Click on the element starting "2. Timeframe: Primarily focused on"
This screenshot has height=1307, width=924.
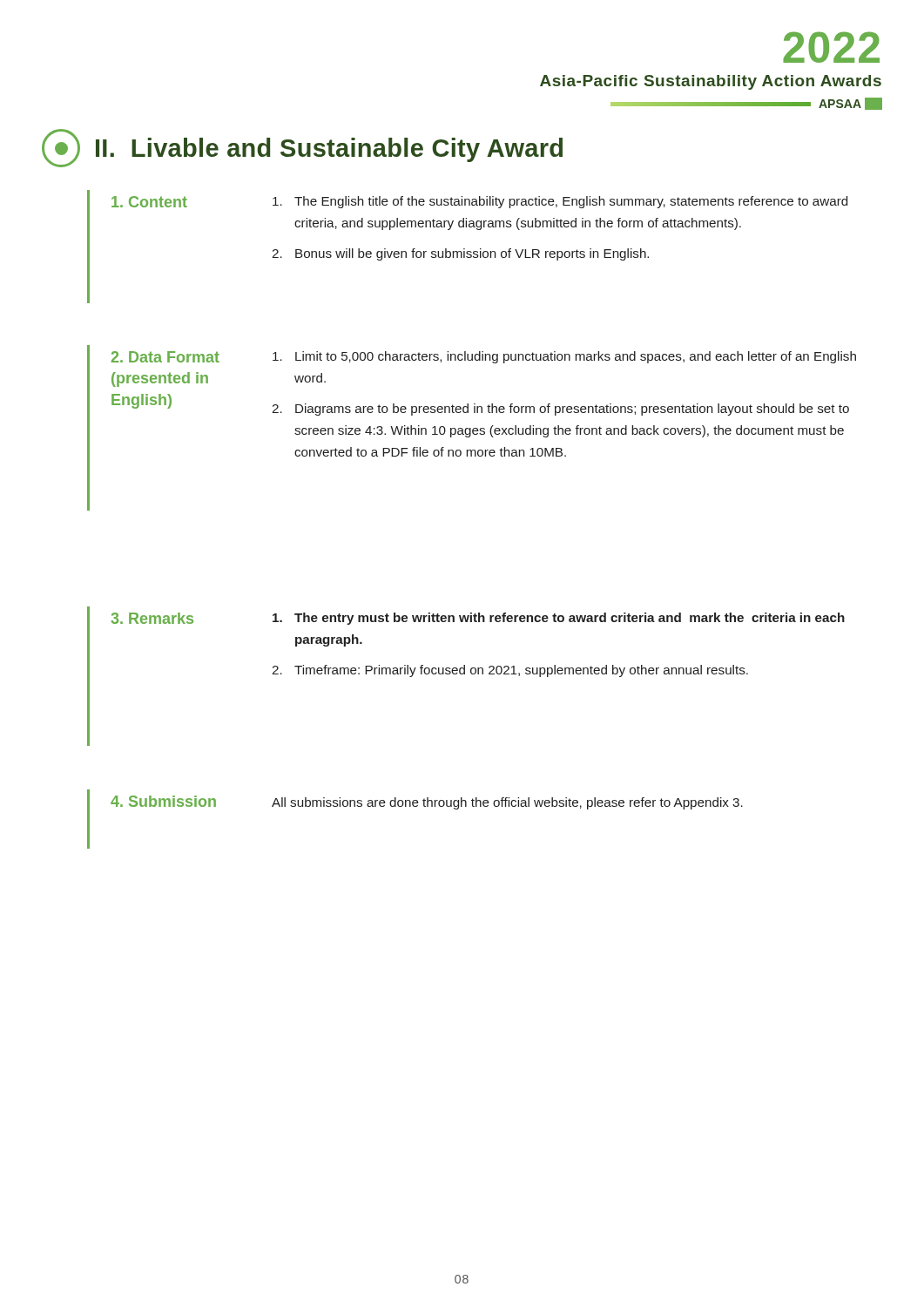click(510, 670)
